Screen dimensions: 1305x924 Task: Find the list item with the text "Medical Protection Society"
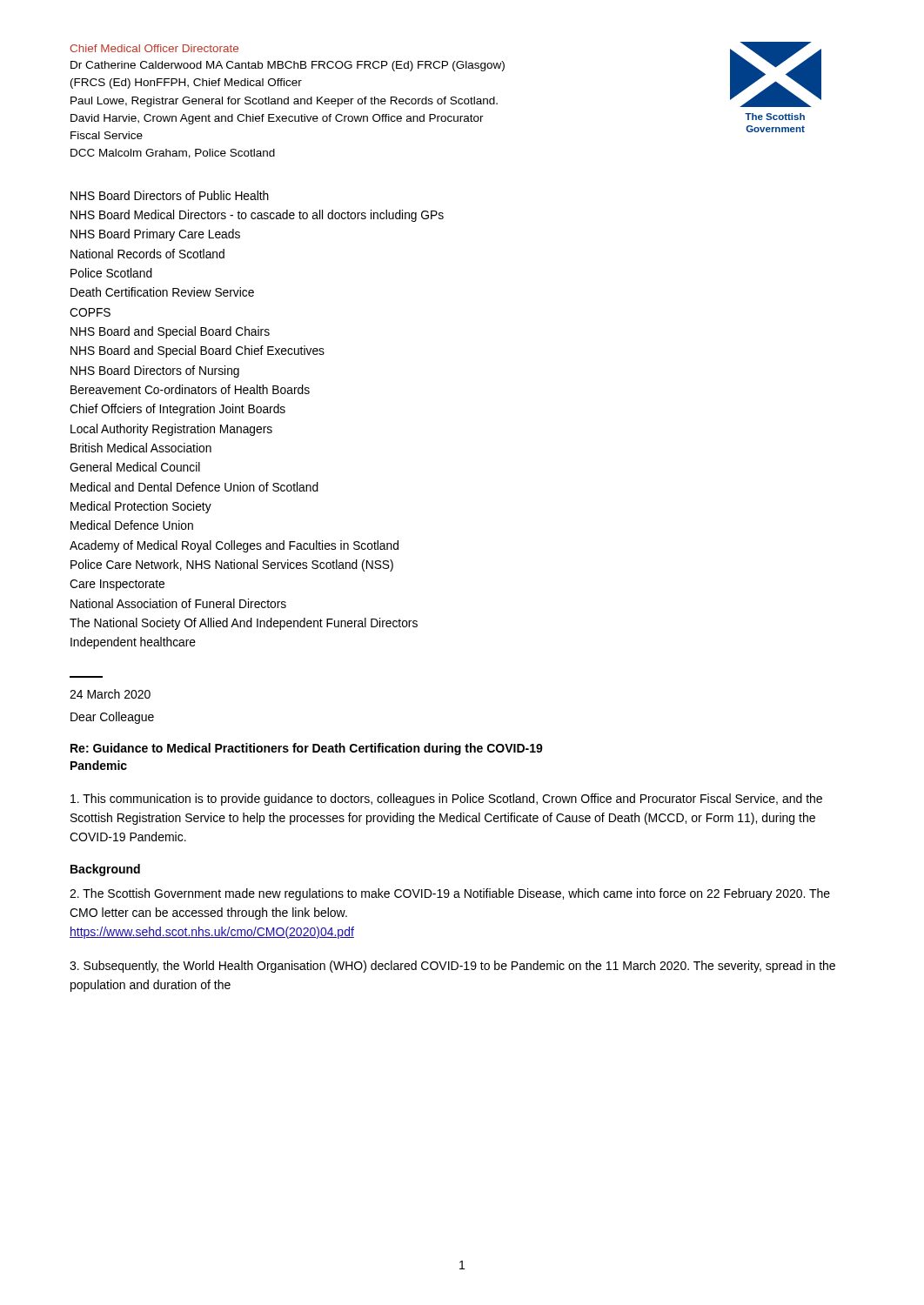(140, 507)
